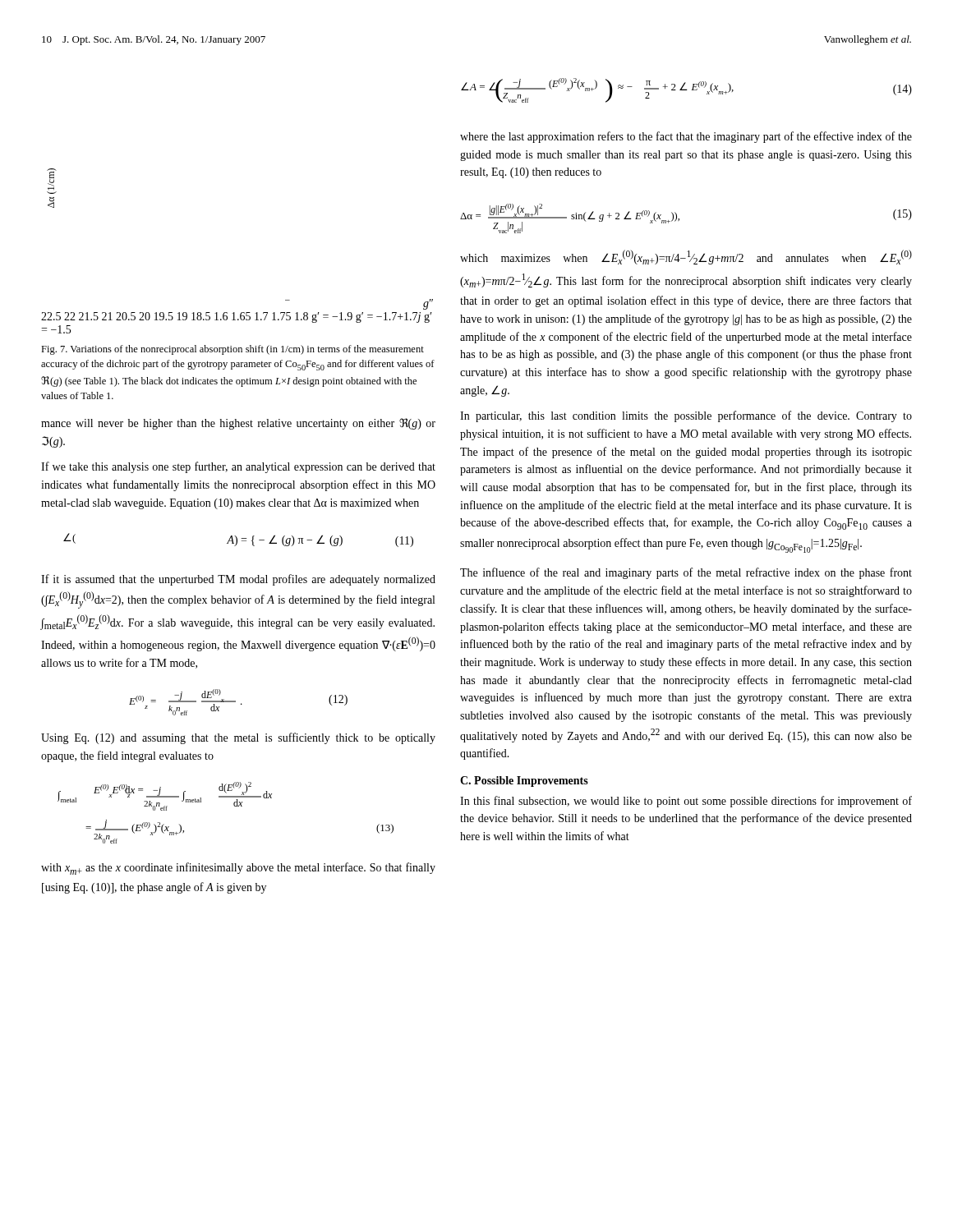Navigate to the block starting "Δα = |g||E(0)x(xm+)|2 Zvac|neff| sin(∠ g"

click(686, 214)
